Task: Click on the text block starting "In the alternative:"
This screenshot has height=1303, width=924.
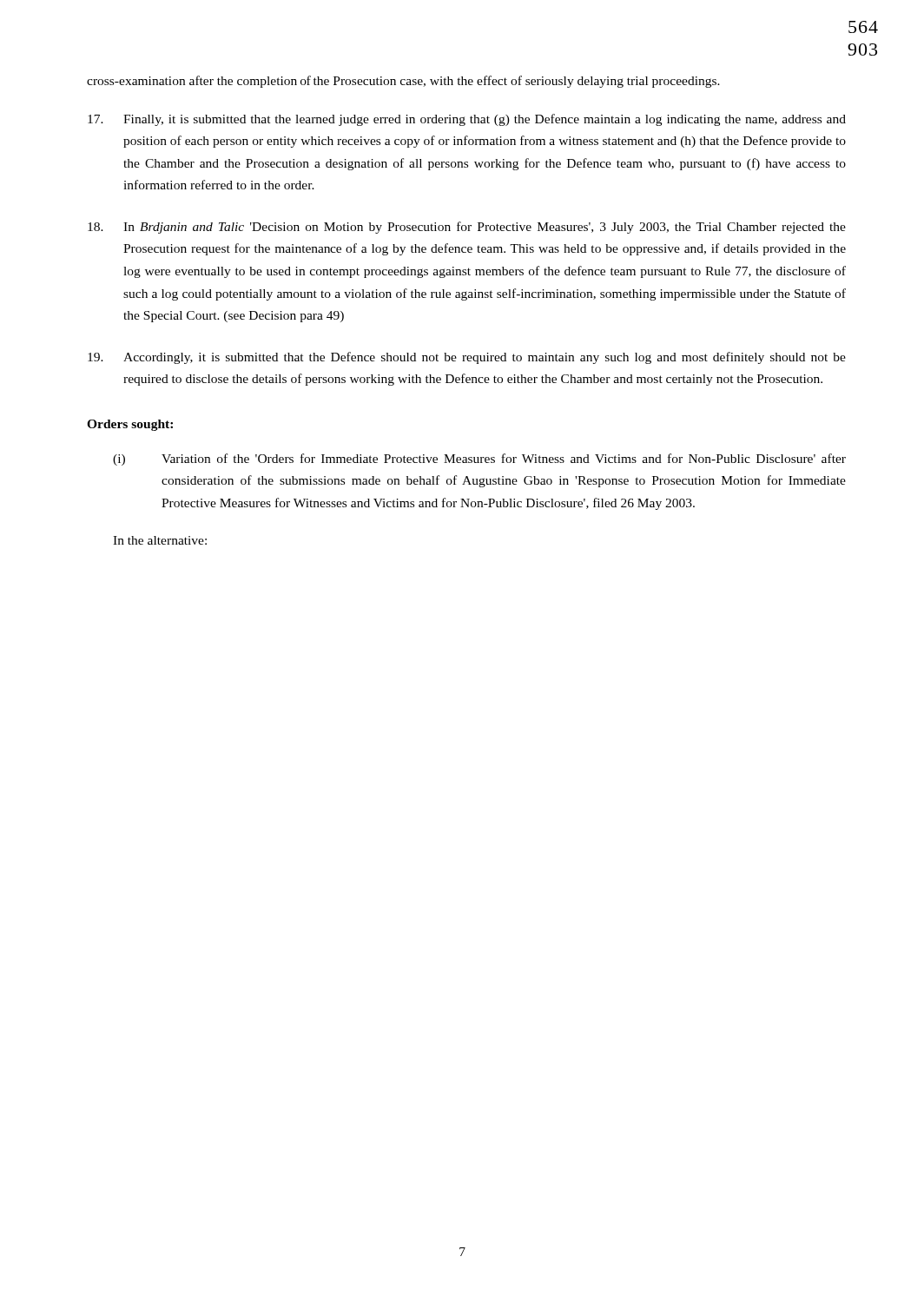Action: click(160, 540)
